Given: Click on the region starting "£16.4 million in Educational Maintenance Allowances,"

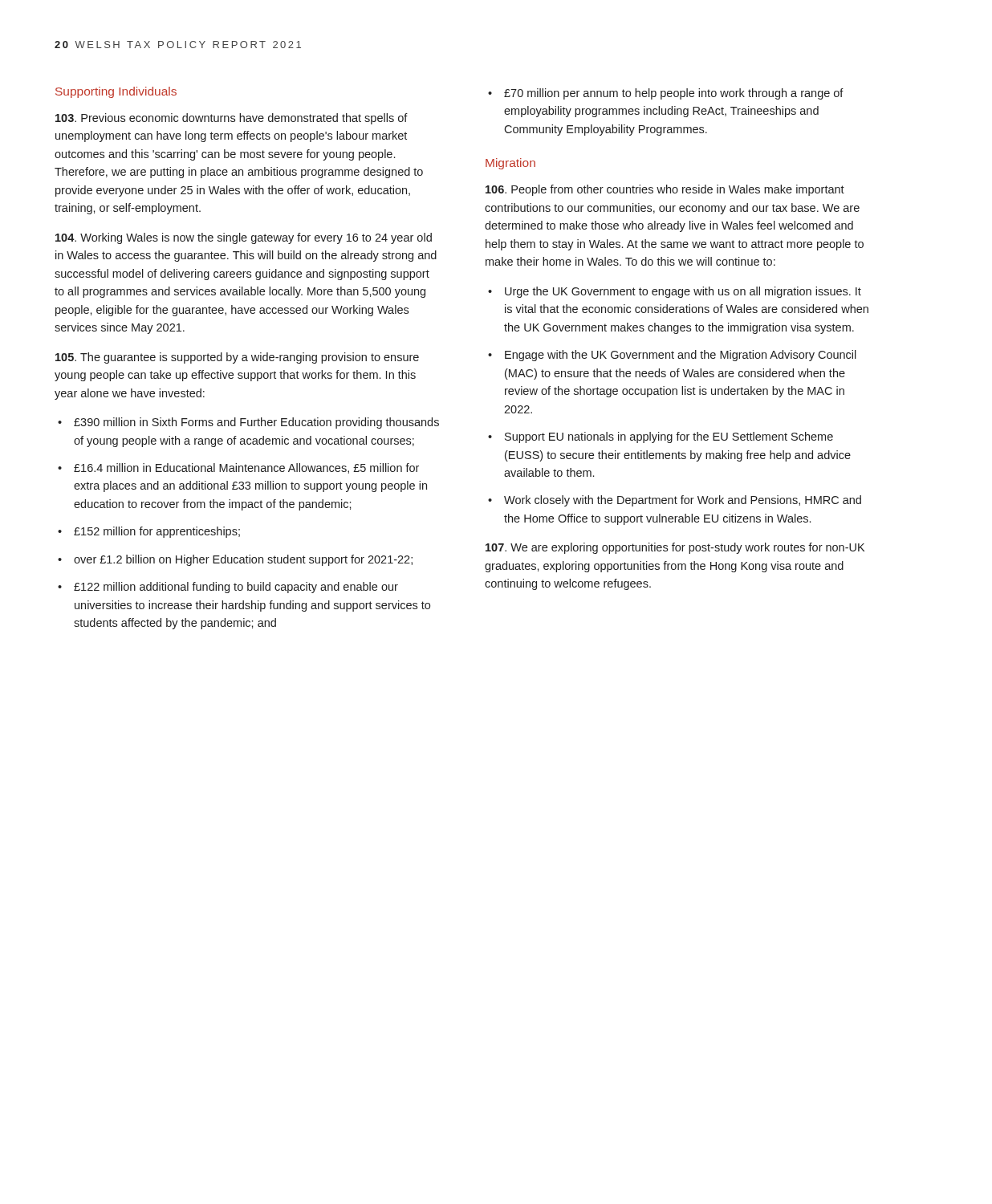Looking at the screenshot, I should point(251,486).
